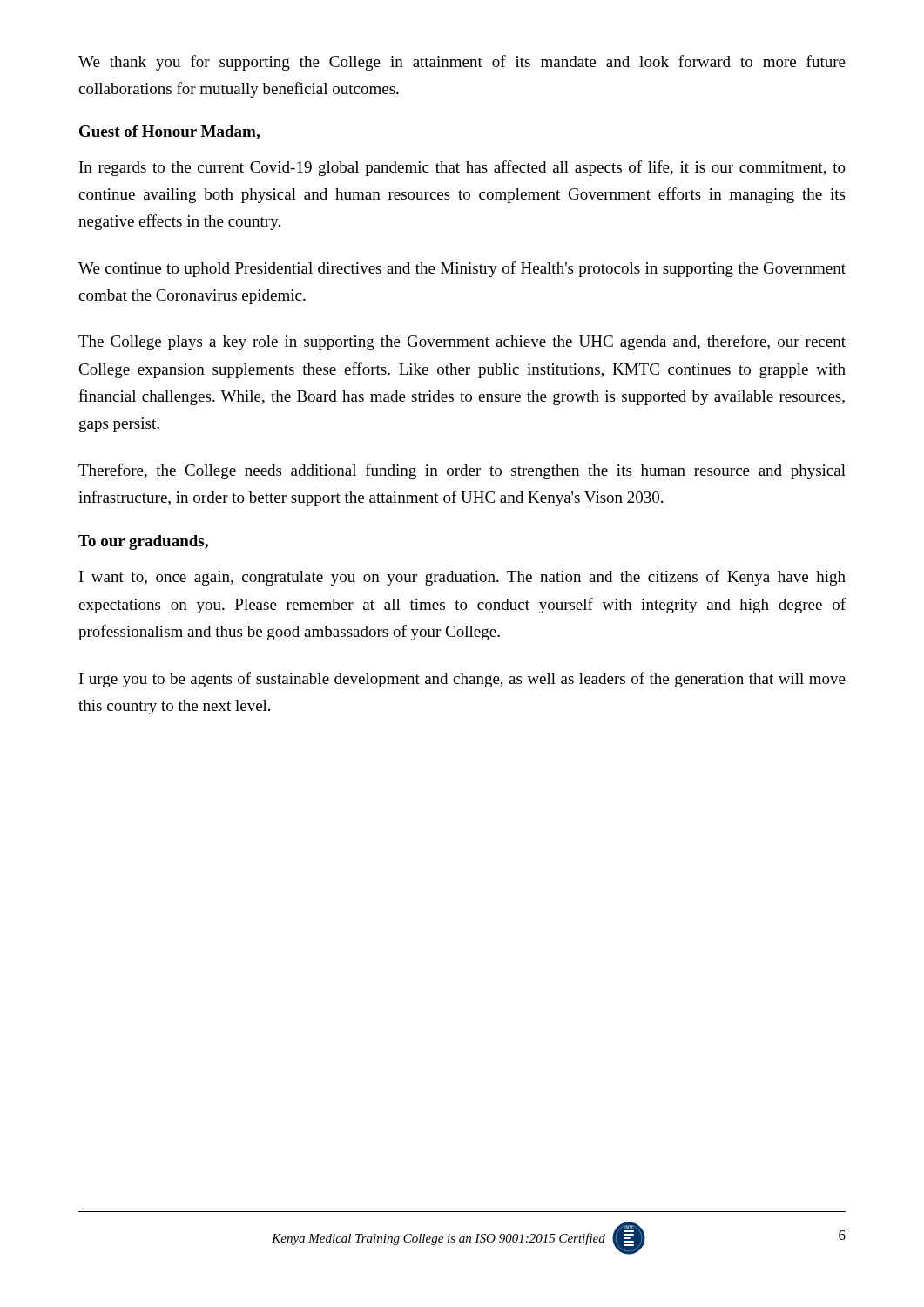This screenshot has height=1307, width=924.
Task: Click on the region starting "We continue to uphold Presidential directives and the"
Action: (462, 281)
